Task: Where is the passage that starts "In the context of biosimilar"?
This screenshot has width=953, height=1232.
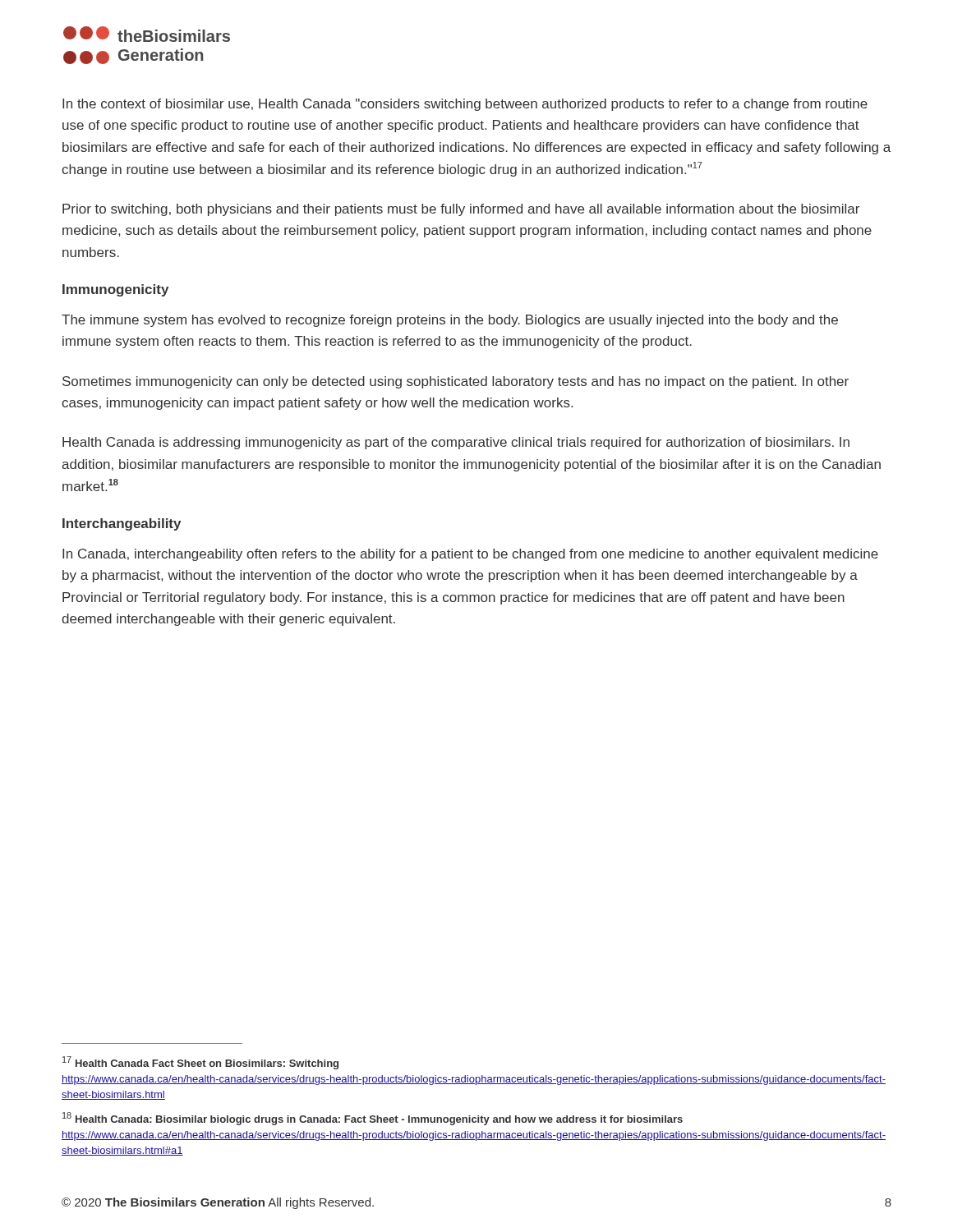Action: (476, 137)
